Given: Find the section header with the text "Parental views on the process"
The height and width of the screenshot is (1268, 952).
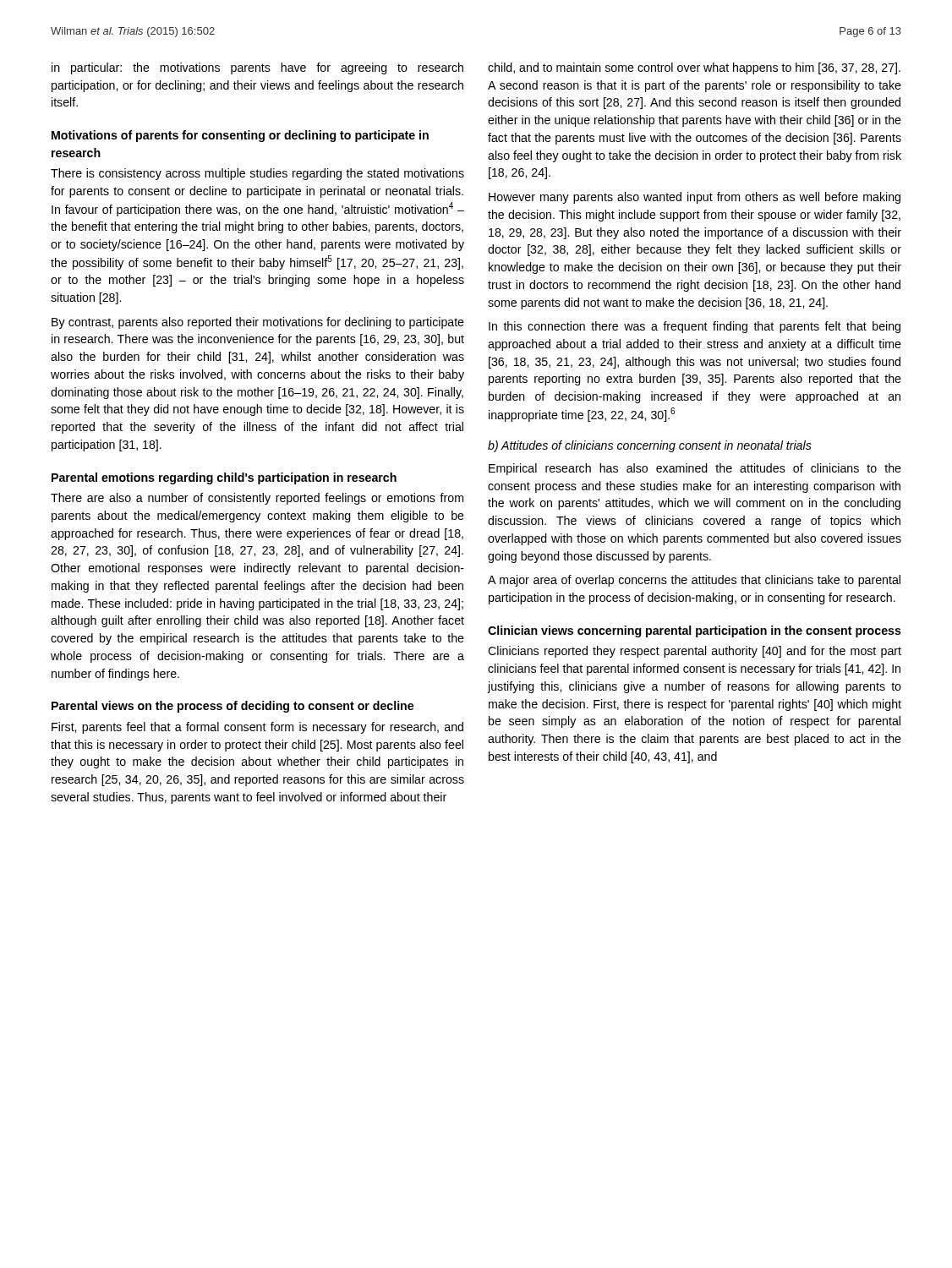Looking at the screenshot, I should (232, 706).
